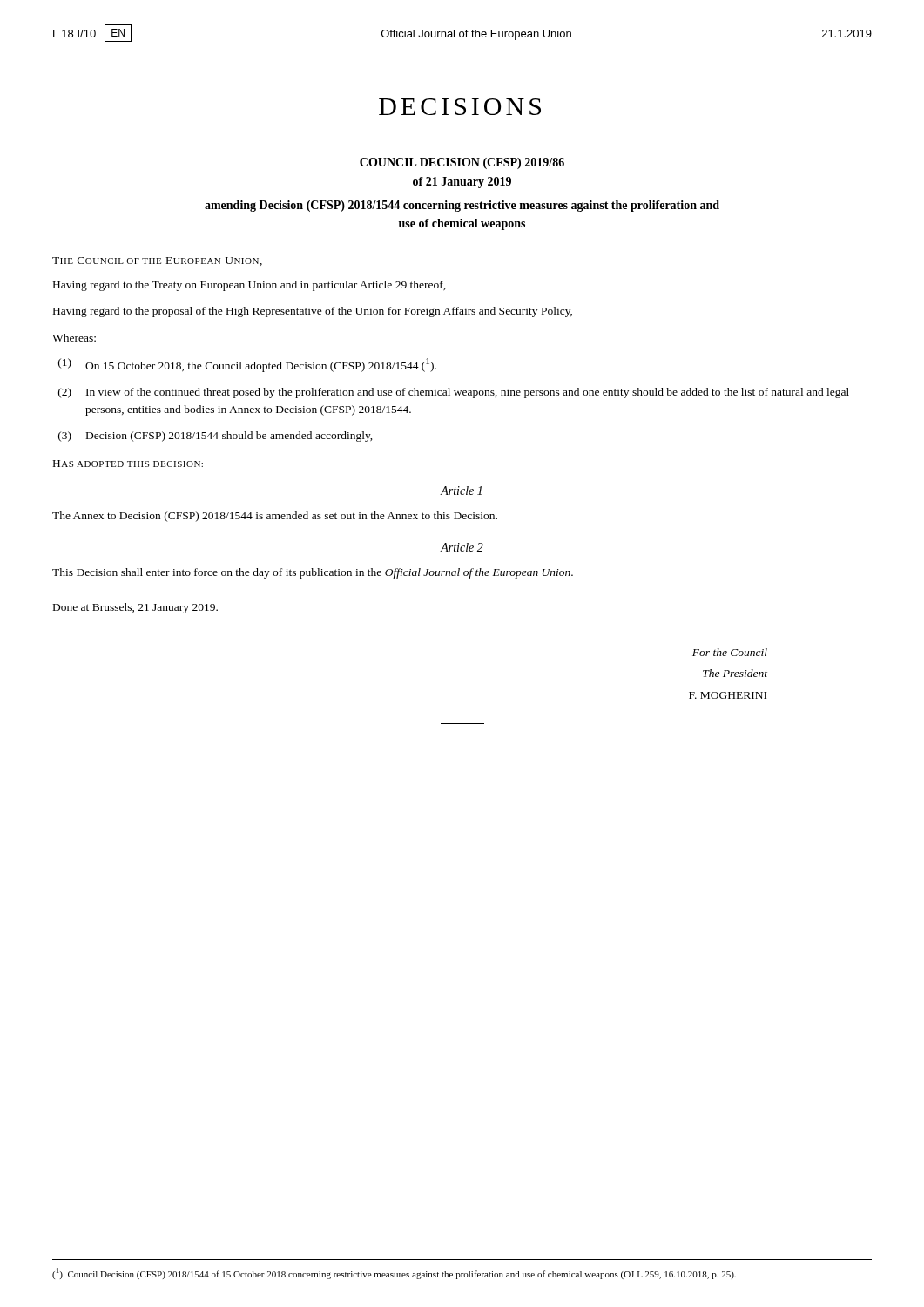924x1307 pixels.
Task: Select the section header with the text "Article 1"
Action: point(462,491)
